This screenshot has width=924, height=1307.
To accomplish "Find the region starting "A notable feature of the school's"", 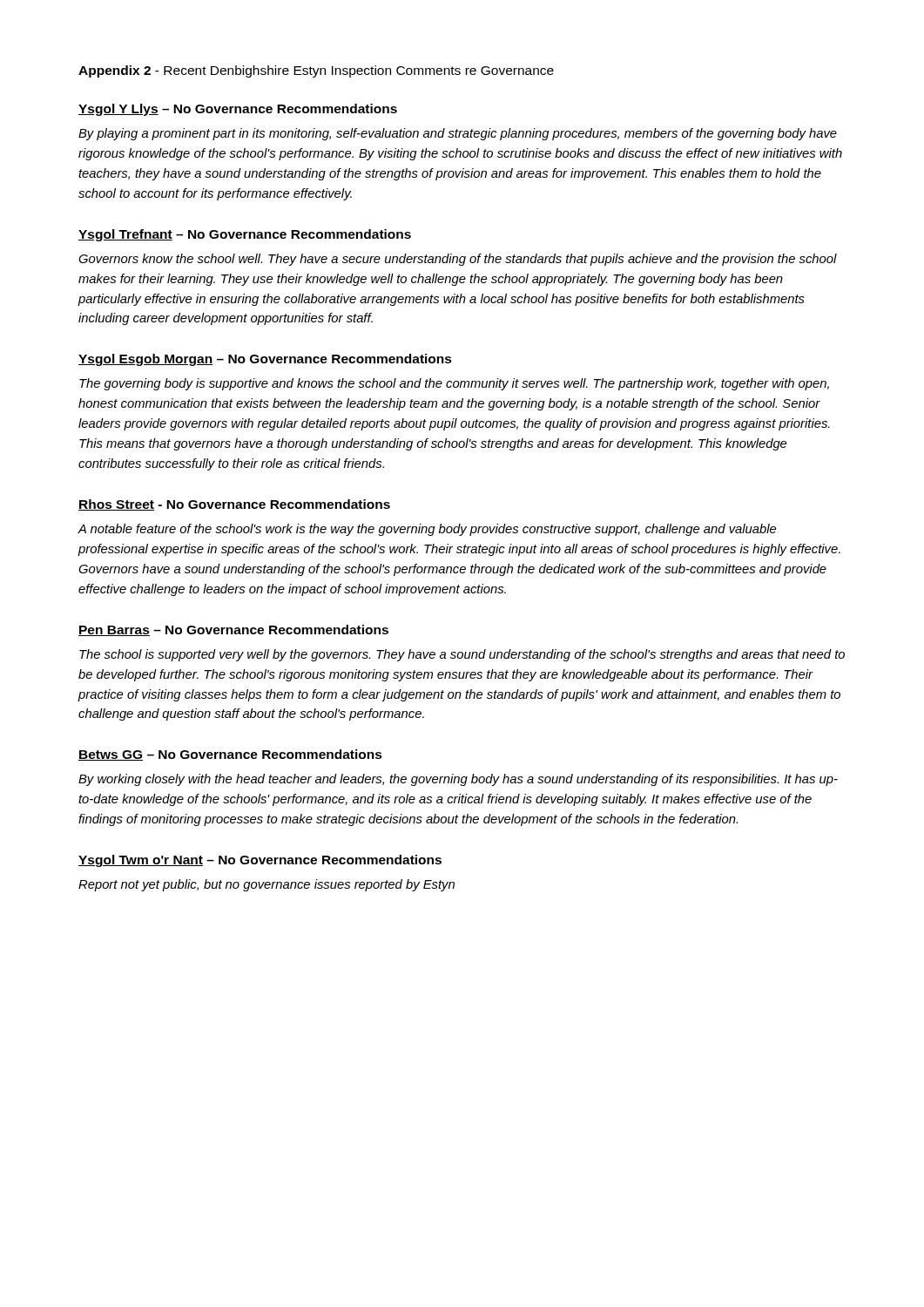I will click(x=460, y=559).
